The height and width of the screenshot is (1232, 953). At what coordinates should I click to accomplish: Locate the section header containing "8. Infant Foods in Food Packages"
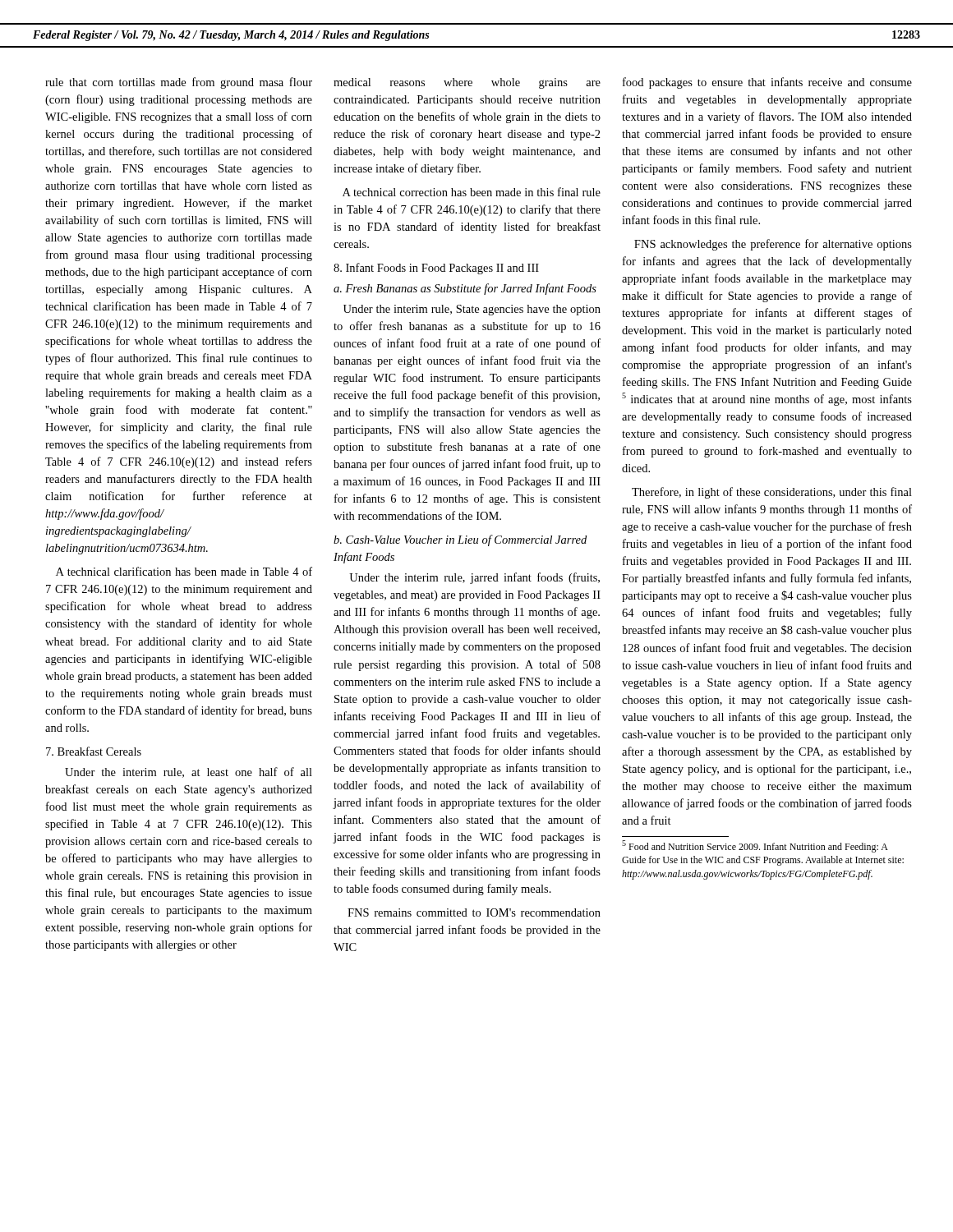[x=436, y=268]
